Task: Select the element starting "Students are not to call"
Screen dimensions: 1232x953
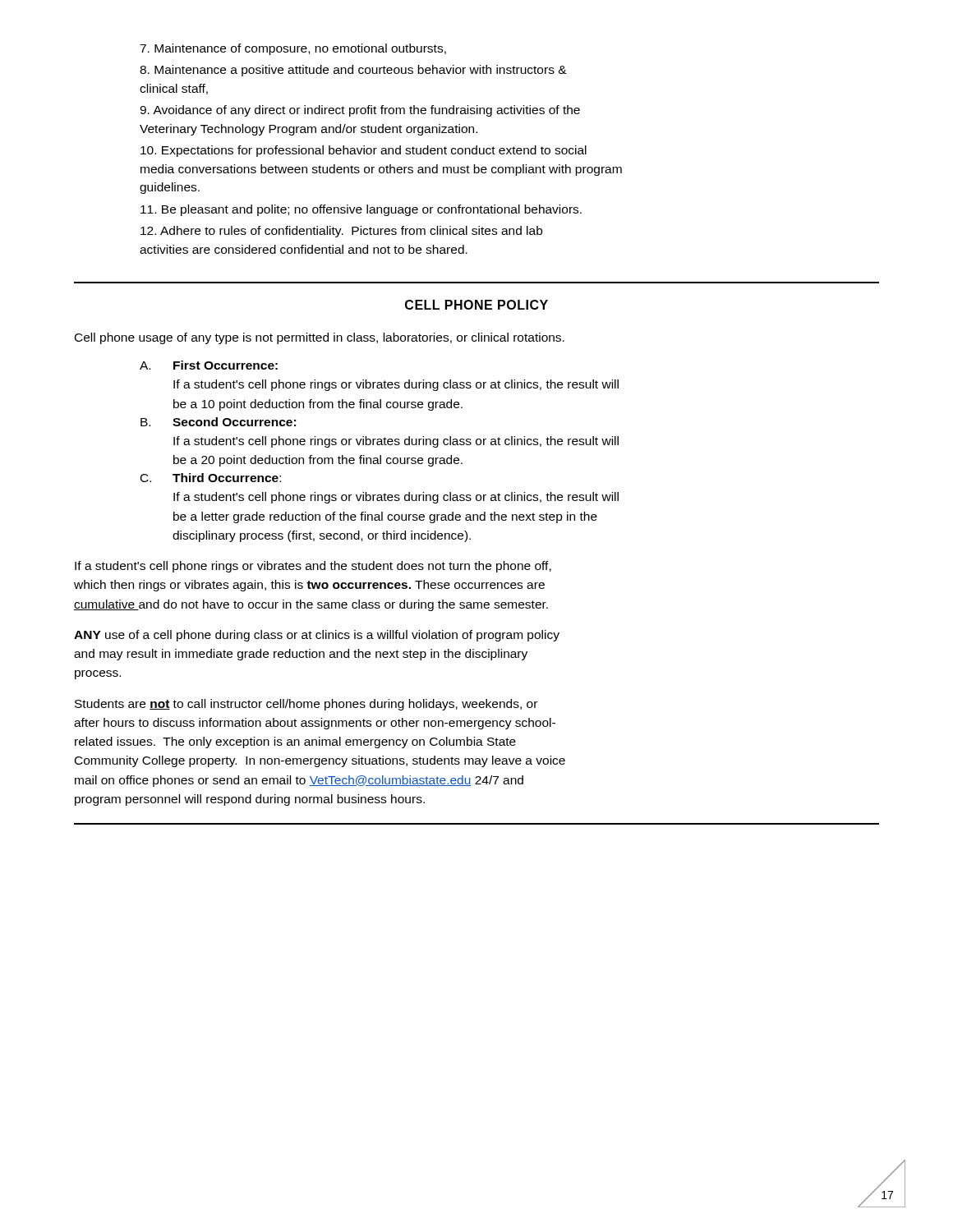Action: point(320,751)
